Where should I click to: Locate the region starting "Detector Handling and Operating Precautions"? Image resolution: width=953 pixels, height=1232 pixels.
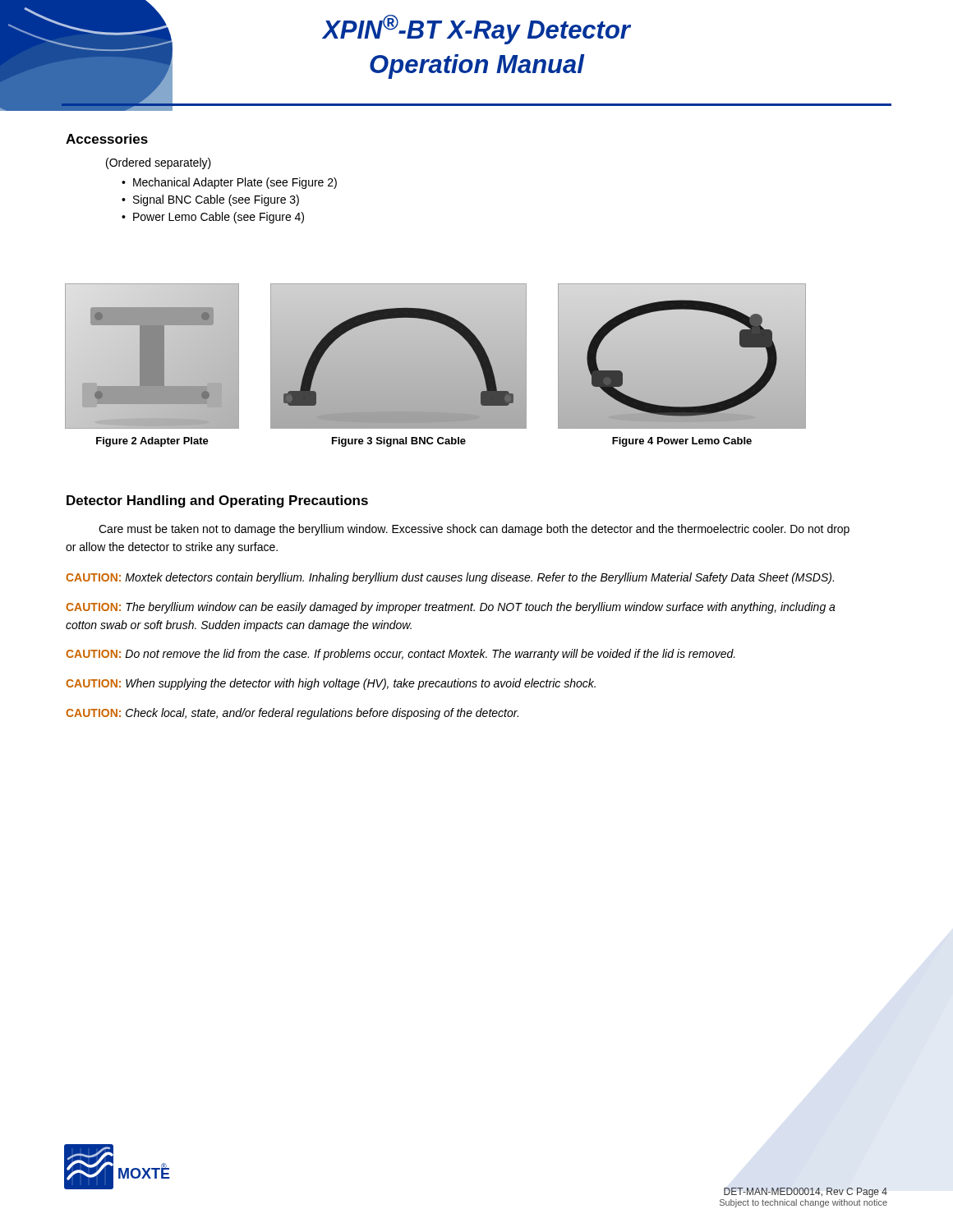coord(217,501)
